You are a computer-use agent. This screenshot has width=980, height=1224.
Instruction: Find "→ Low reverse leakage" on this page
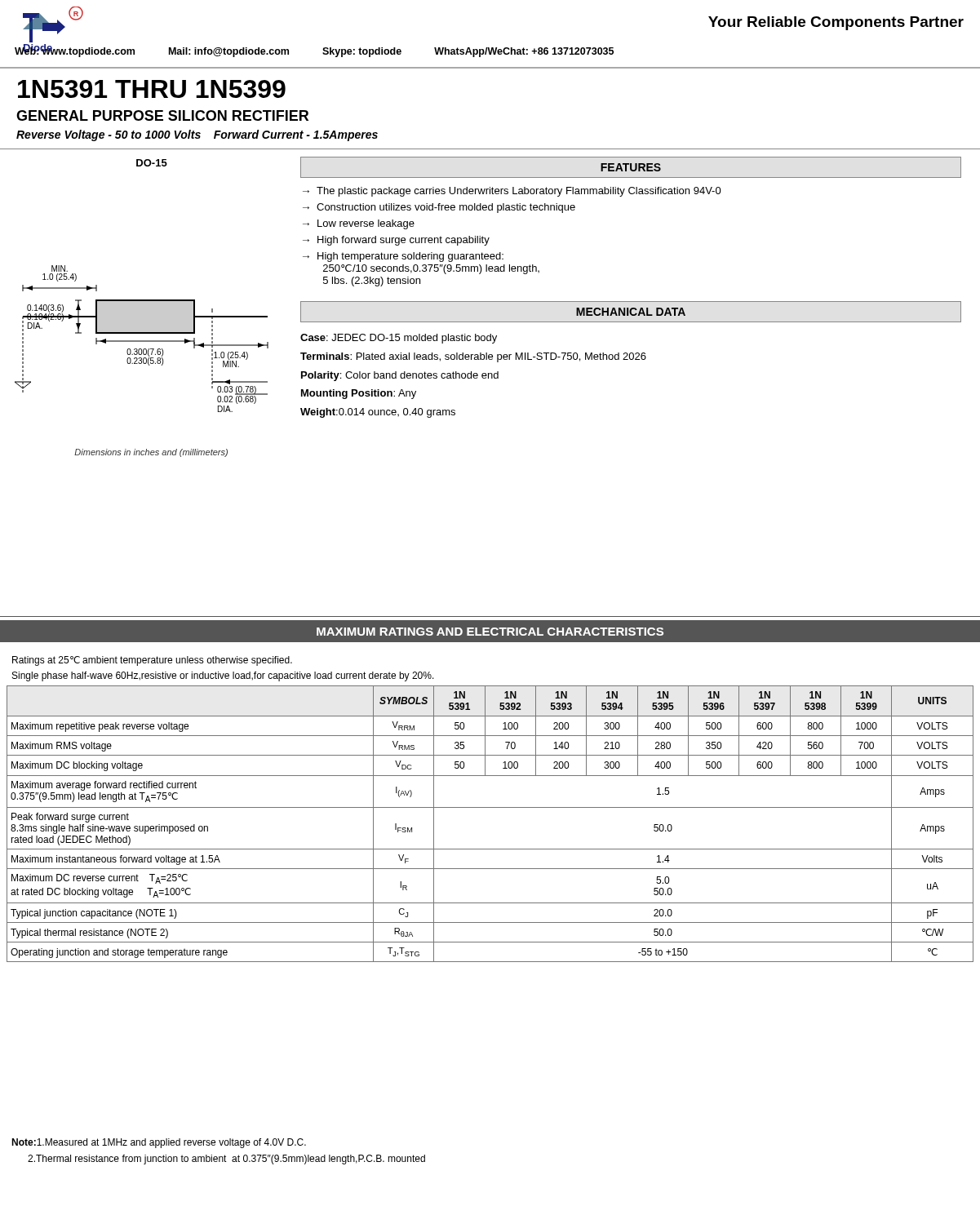point(357,224)
